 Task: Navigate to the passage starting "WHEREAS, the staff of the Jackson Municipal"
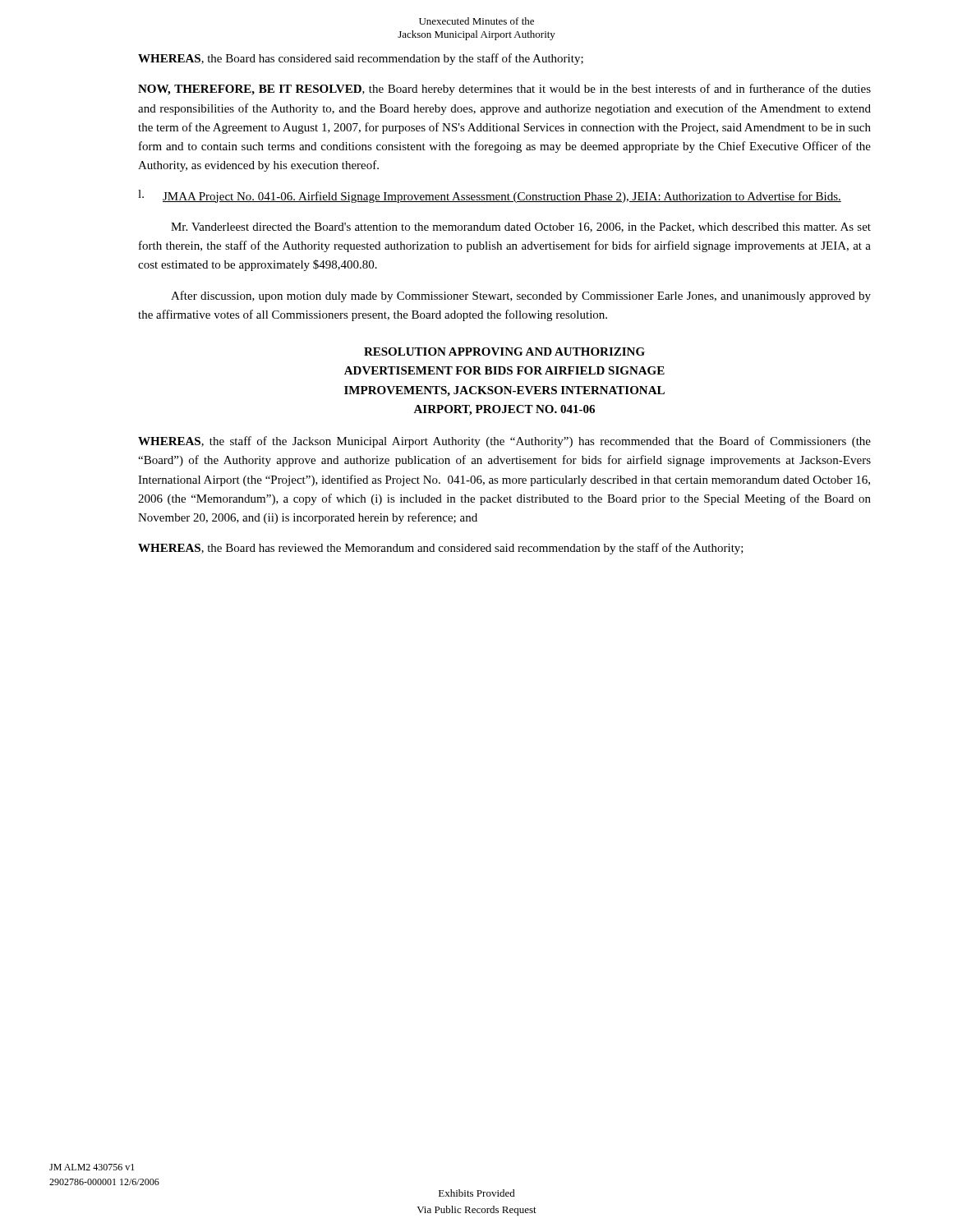(x=504, y=479)
